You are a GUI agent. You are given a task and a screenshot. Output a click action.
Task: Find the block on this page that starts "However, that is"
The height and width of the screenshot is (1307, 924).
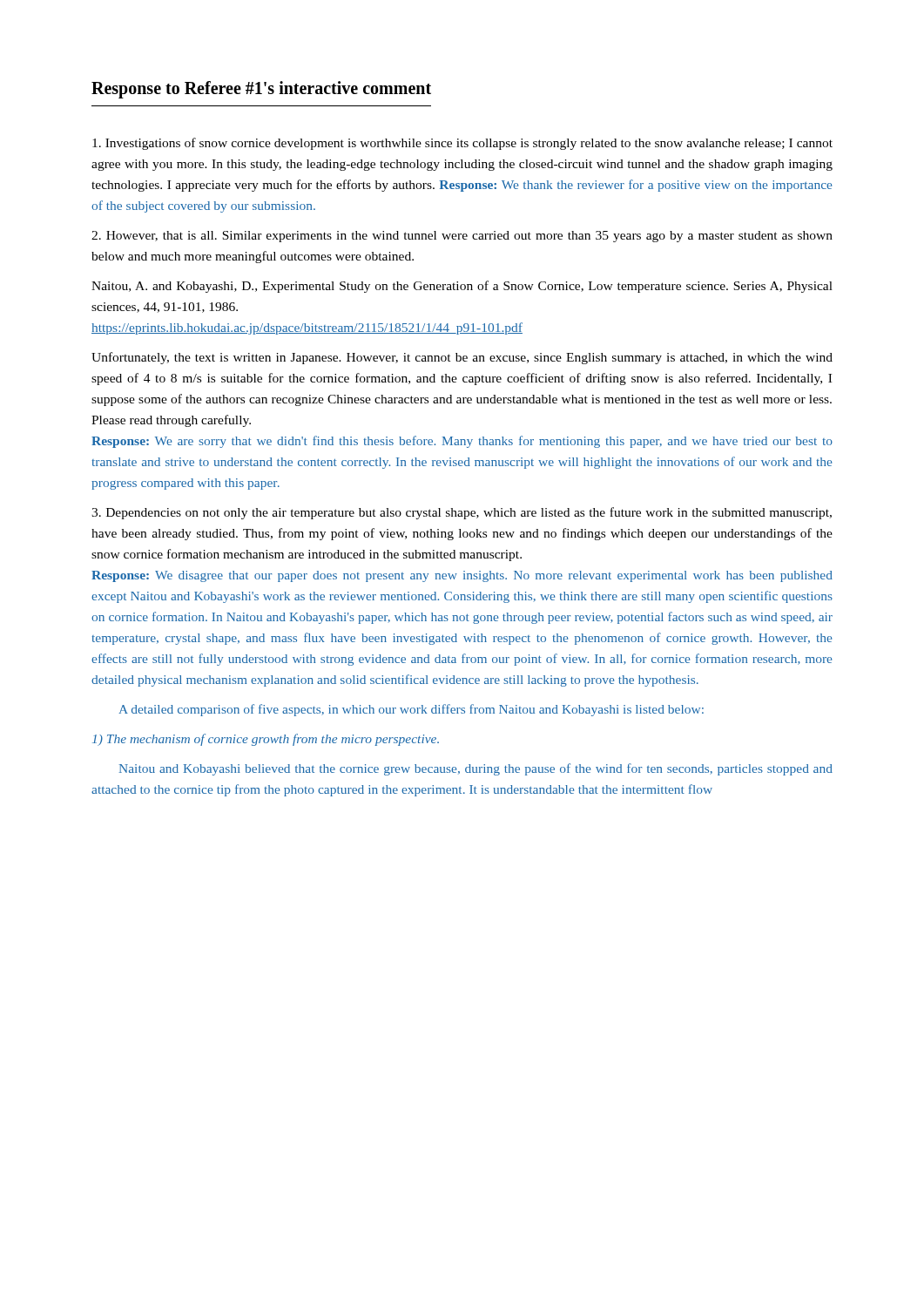(462, 246)
